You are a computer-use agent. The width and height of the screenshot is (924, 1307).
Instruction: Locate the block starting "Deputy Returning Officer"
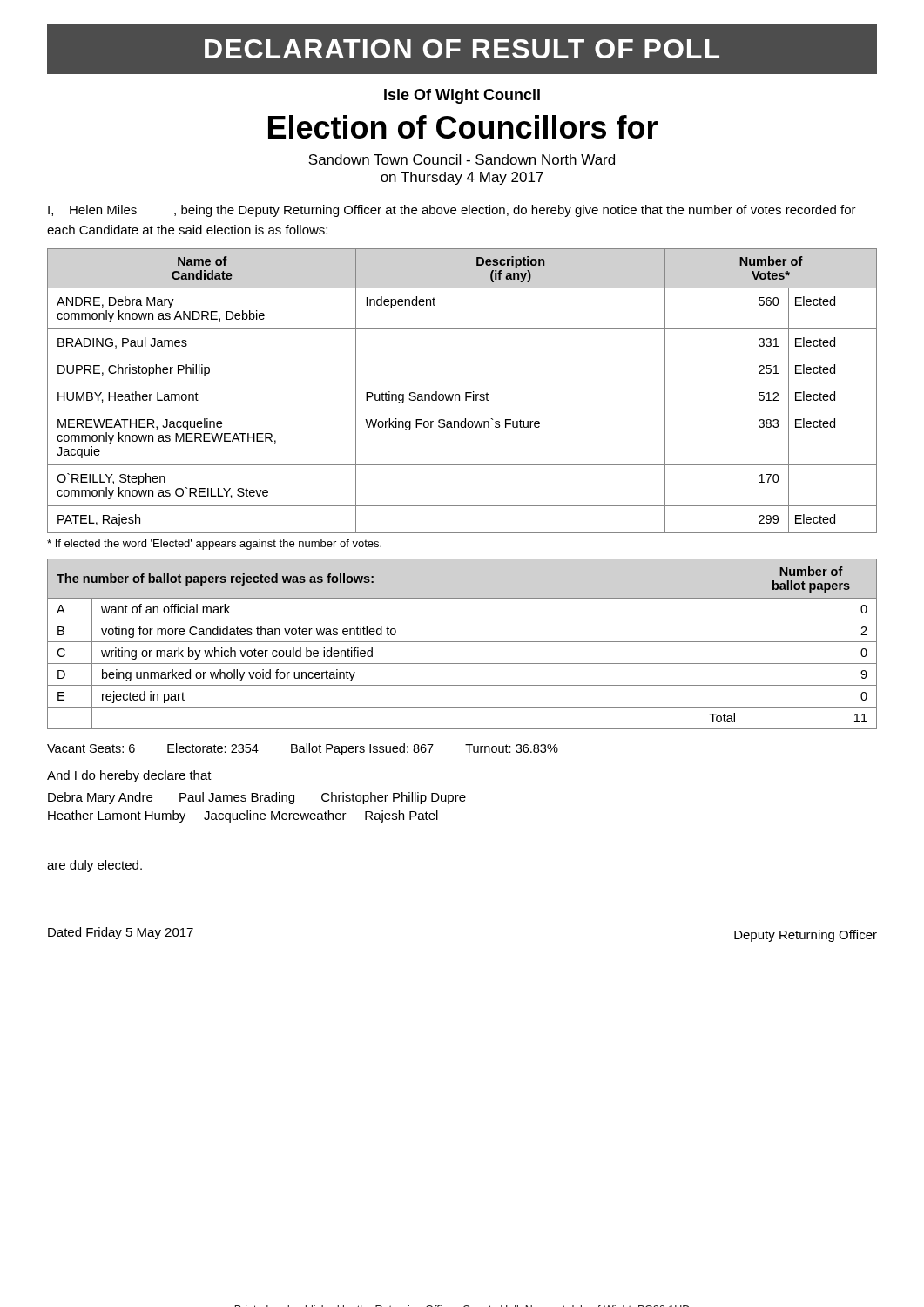(805, 935)
